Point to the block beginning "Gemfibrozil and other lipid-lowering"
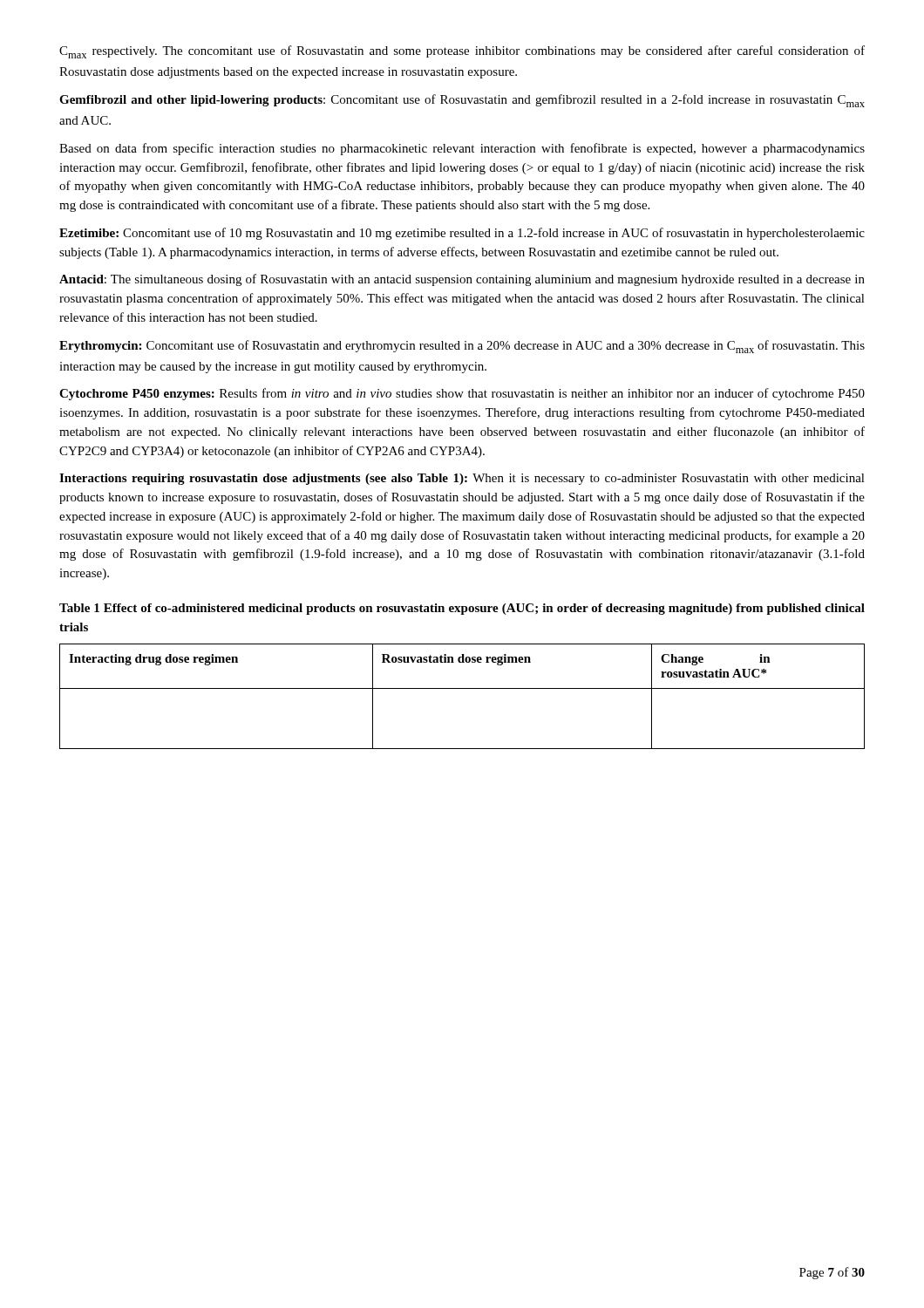Image resolution: width=924 pixels, height=1308 pixels. pos(462,110)
